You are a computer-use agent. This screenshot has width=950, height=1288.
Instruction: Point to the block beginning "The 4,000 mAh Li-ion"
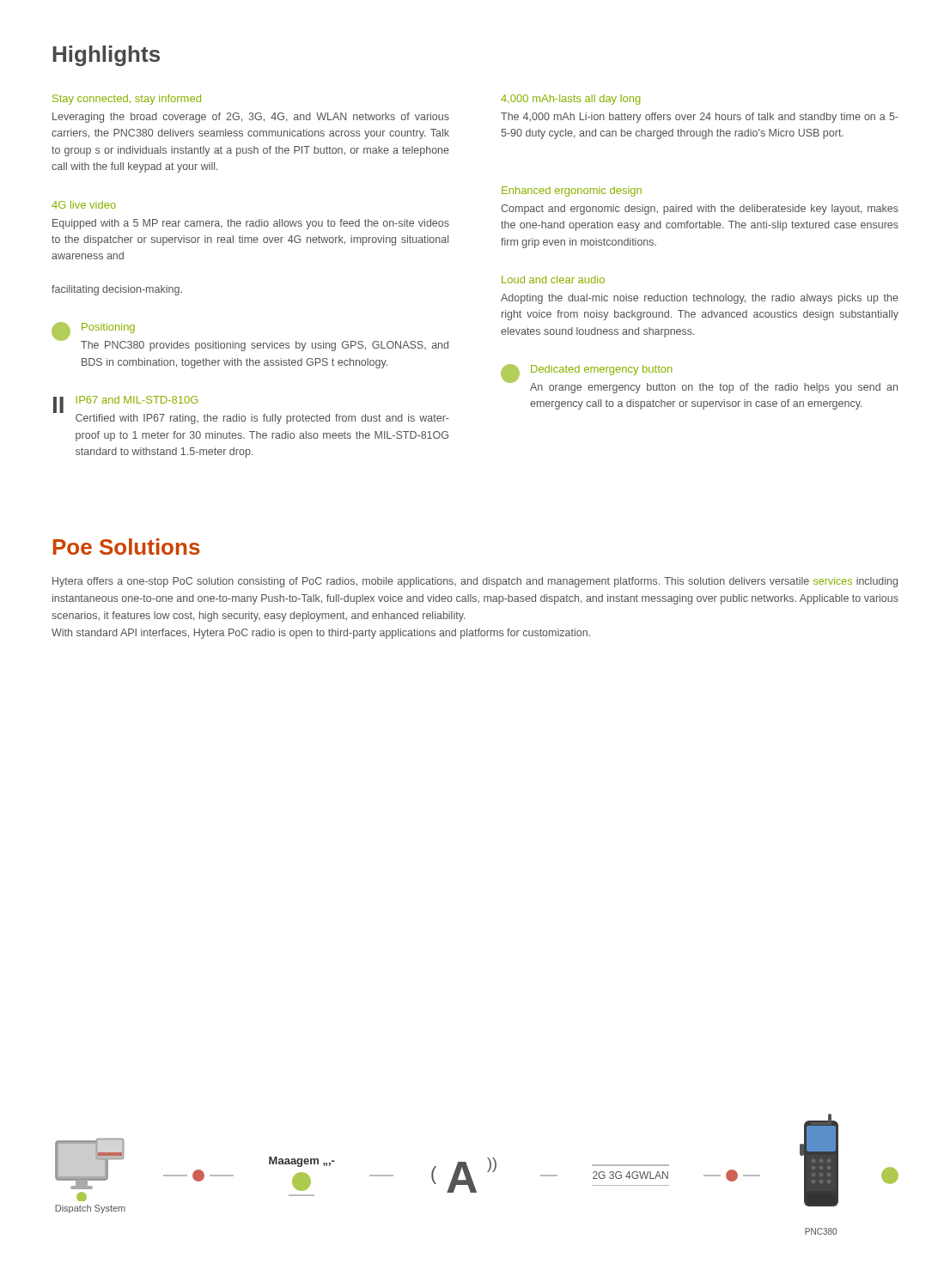700,125
